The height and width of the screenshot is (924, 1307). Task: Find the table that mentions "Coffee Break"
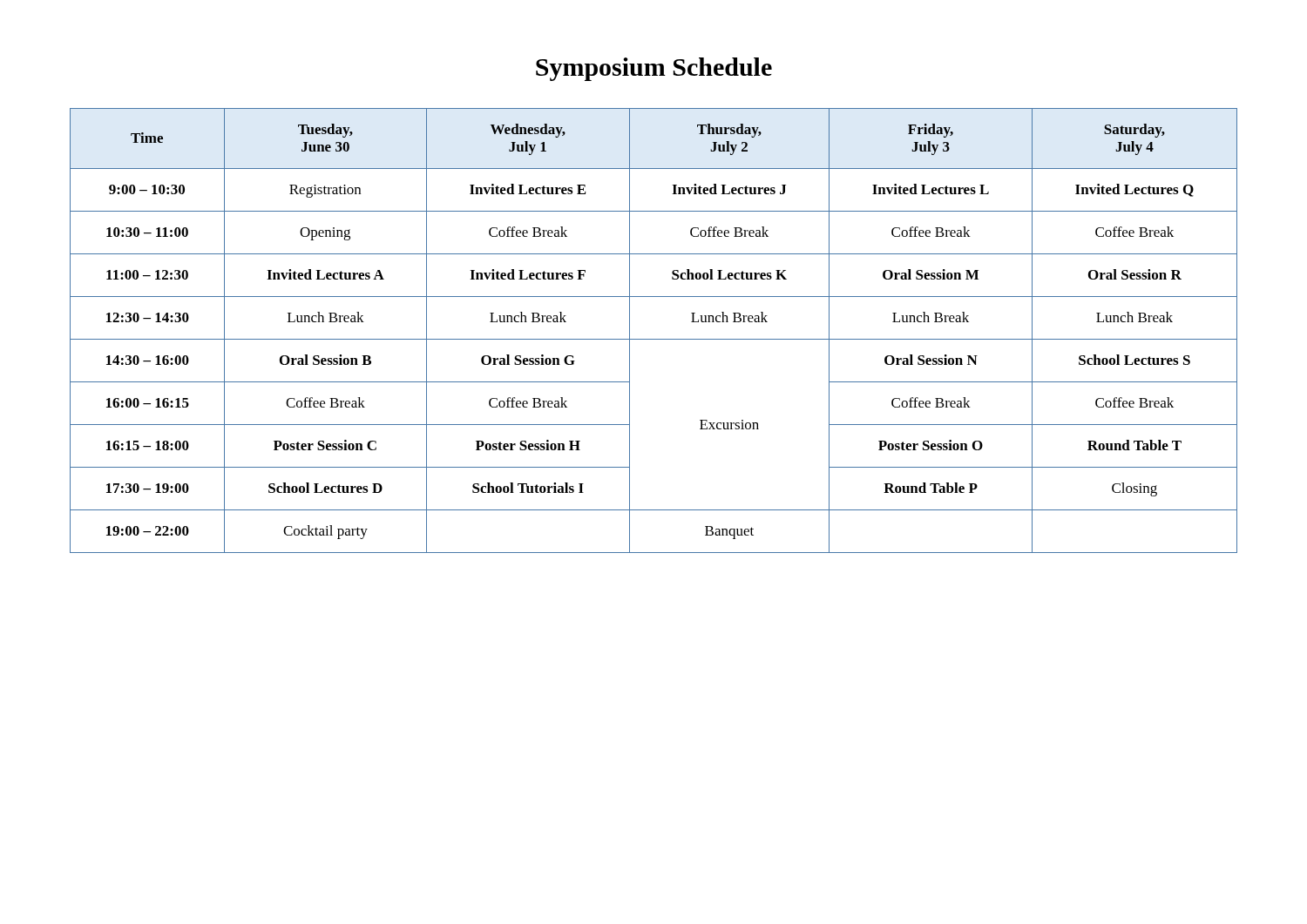click(x=654, y=331)
